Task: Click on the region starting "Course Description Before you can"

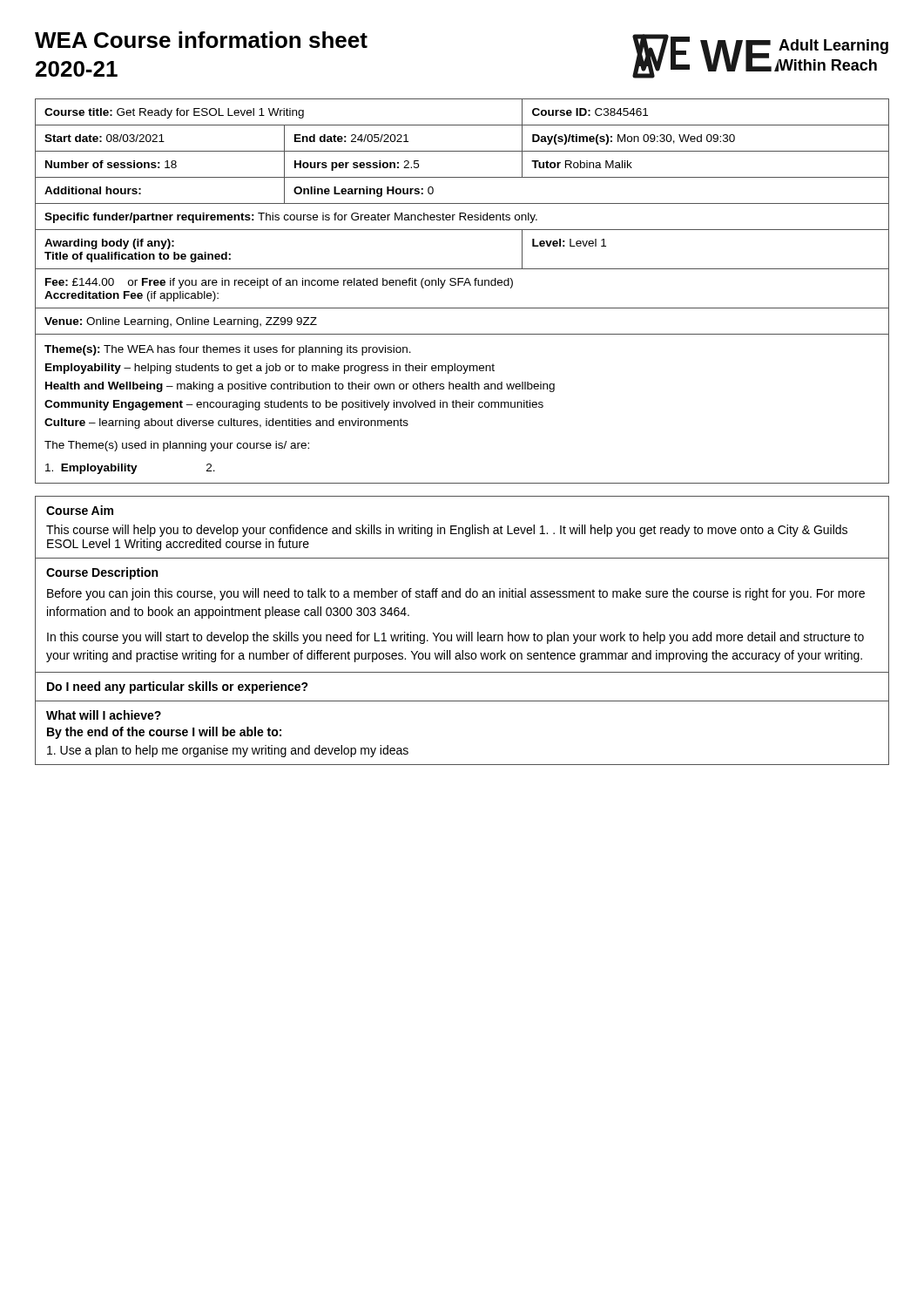Action: (x=102, y=573)
